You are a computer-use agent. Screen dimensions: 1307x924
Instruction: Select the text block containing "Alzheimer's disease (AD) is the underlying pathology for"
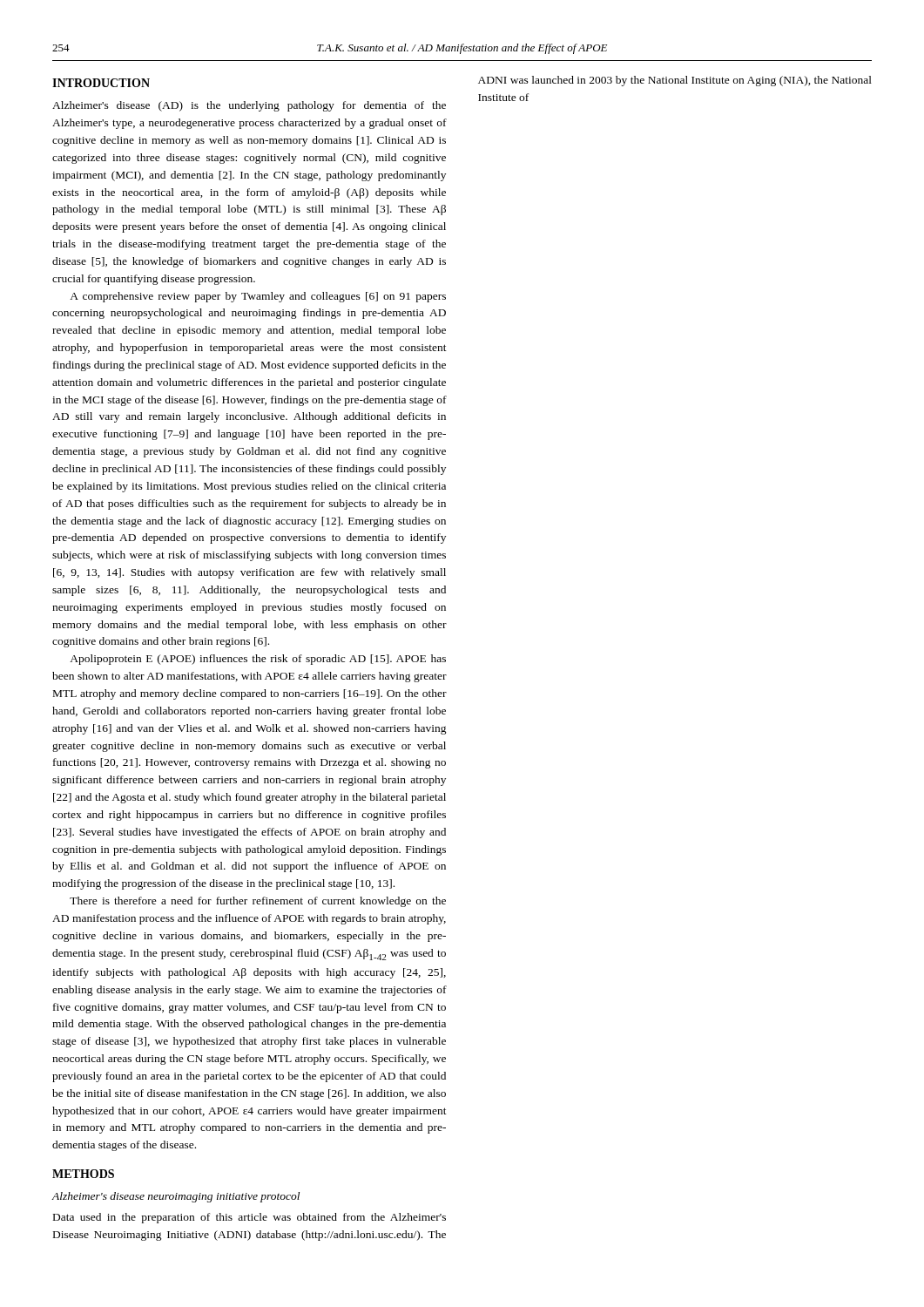click(x=249, y=192)
